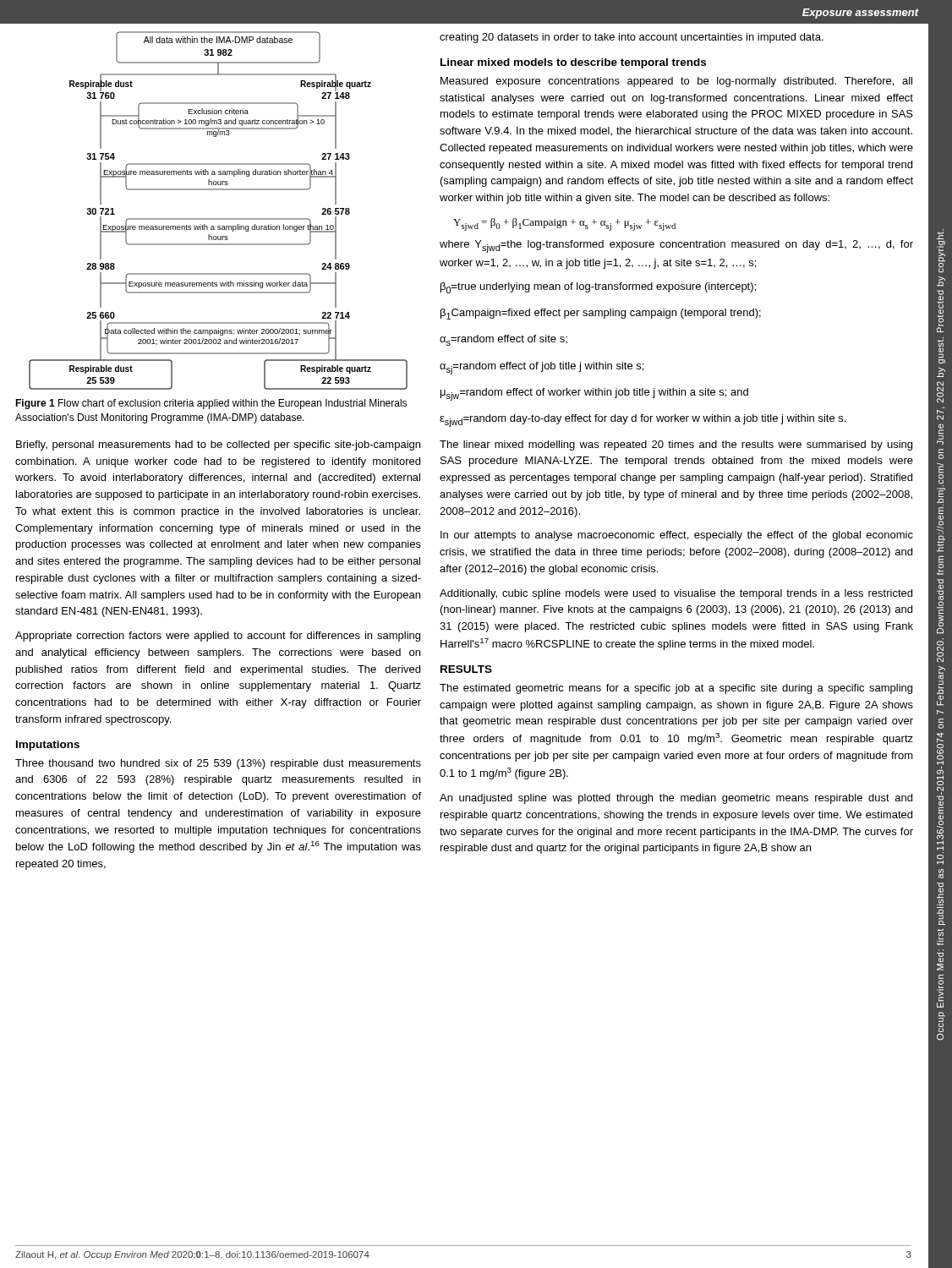This screenshot has height=1268, width=952.
Task: Locate the passage starting "Figure 1 Flow chart"
Action: 211,411
